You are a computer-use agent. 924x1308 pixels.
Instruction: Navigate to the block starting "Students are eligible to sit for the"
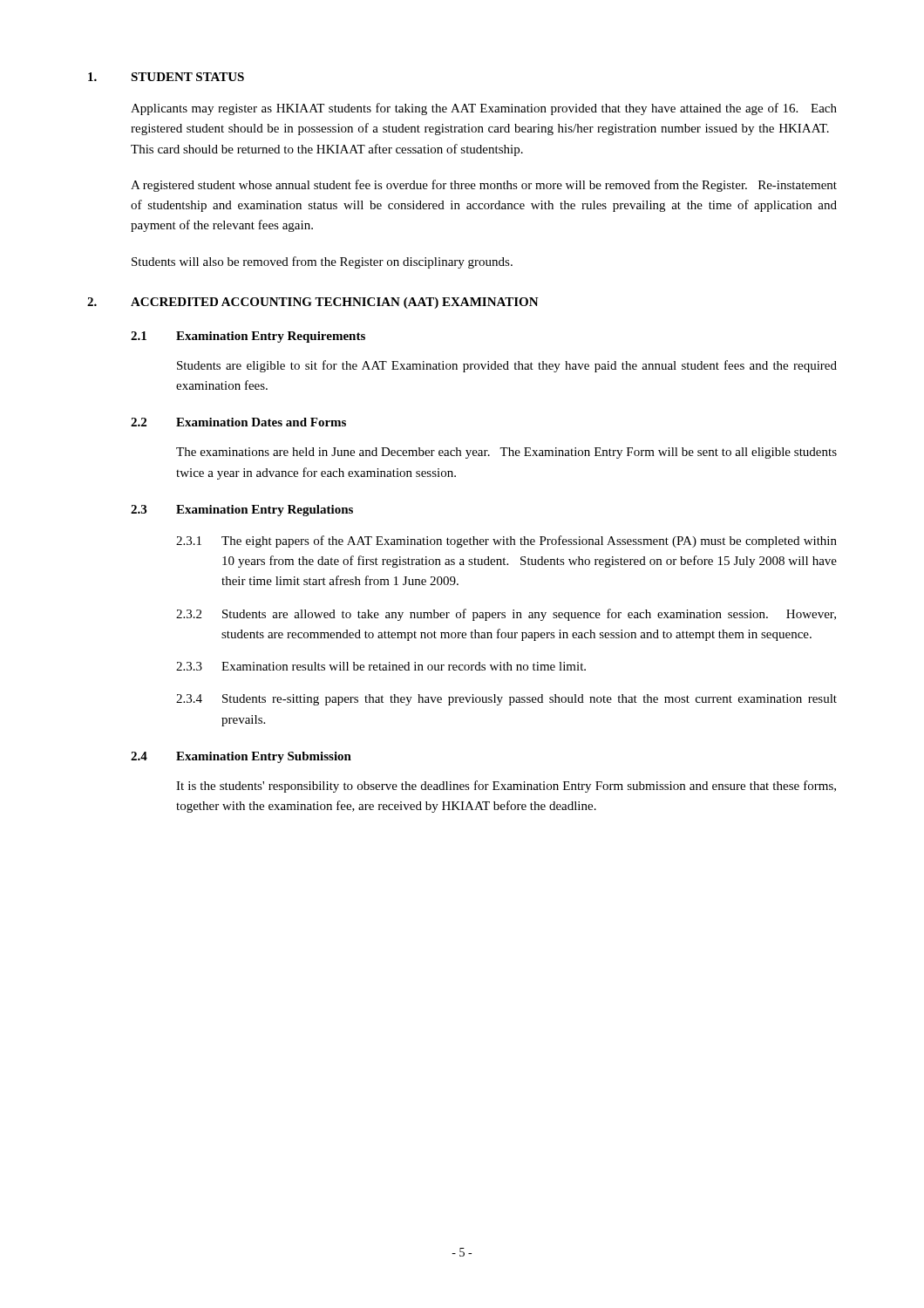[x=506, y=375]
